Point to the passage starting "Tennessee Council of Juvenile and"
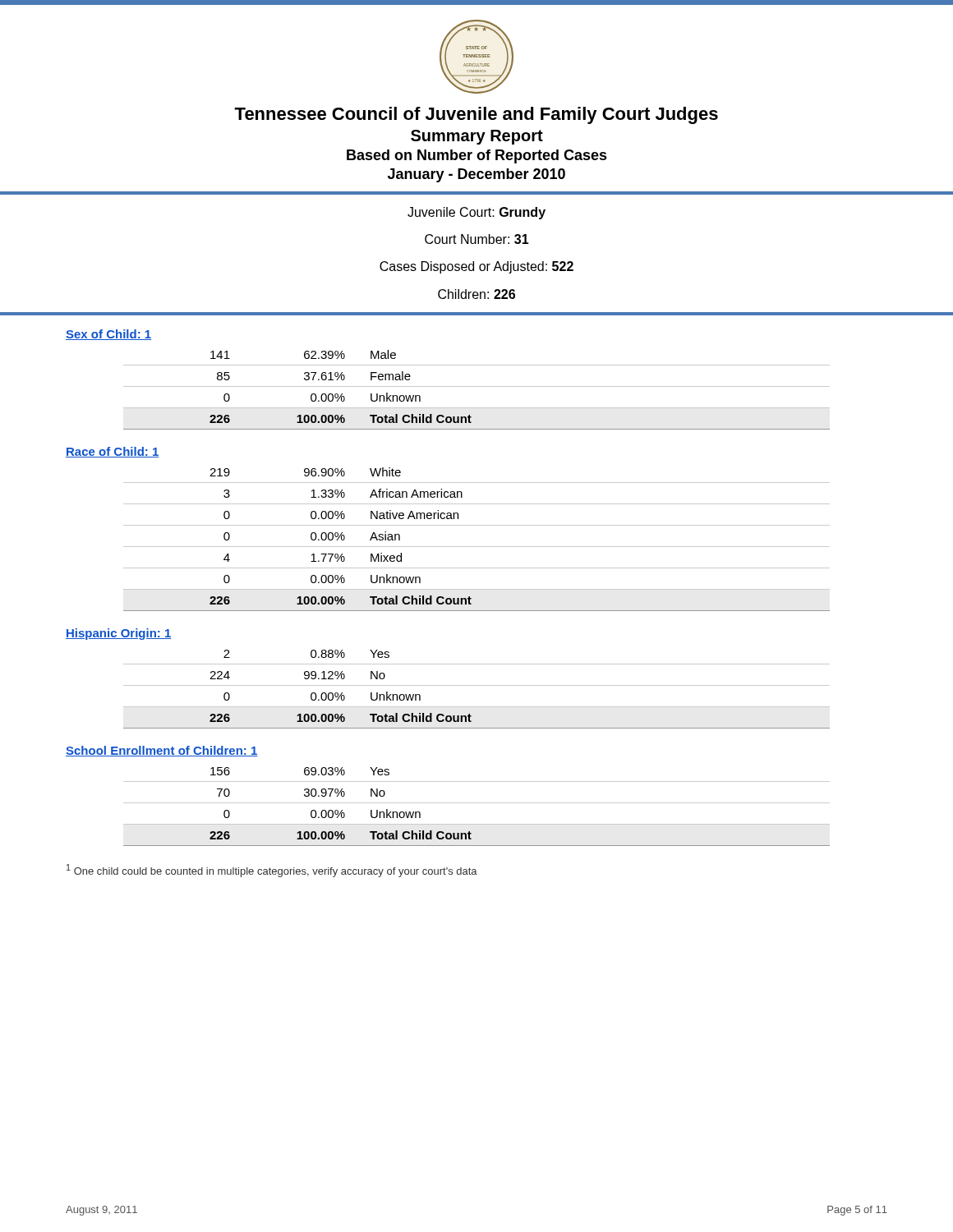This screenshot has width=953, height=1232. pos(476,114)
